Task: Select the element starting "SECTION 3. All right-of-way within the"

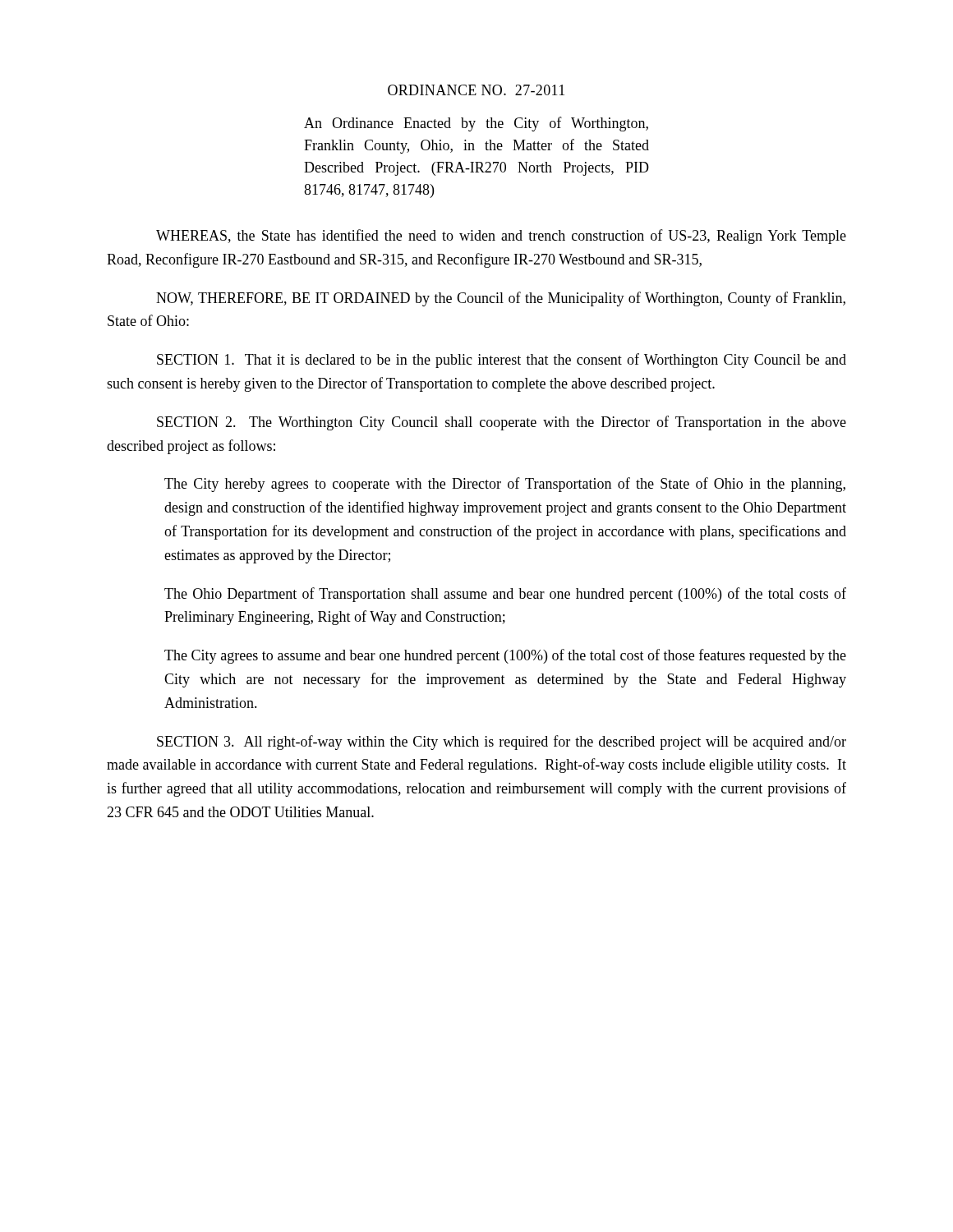Action: pos(476,777)
